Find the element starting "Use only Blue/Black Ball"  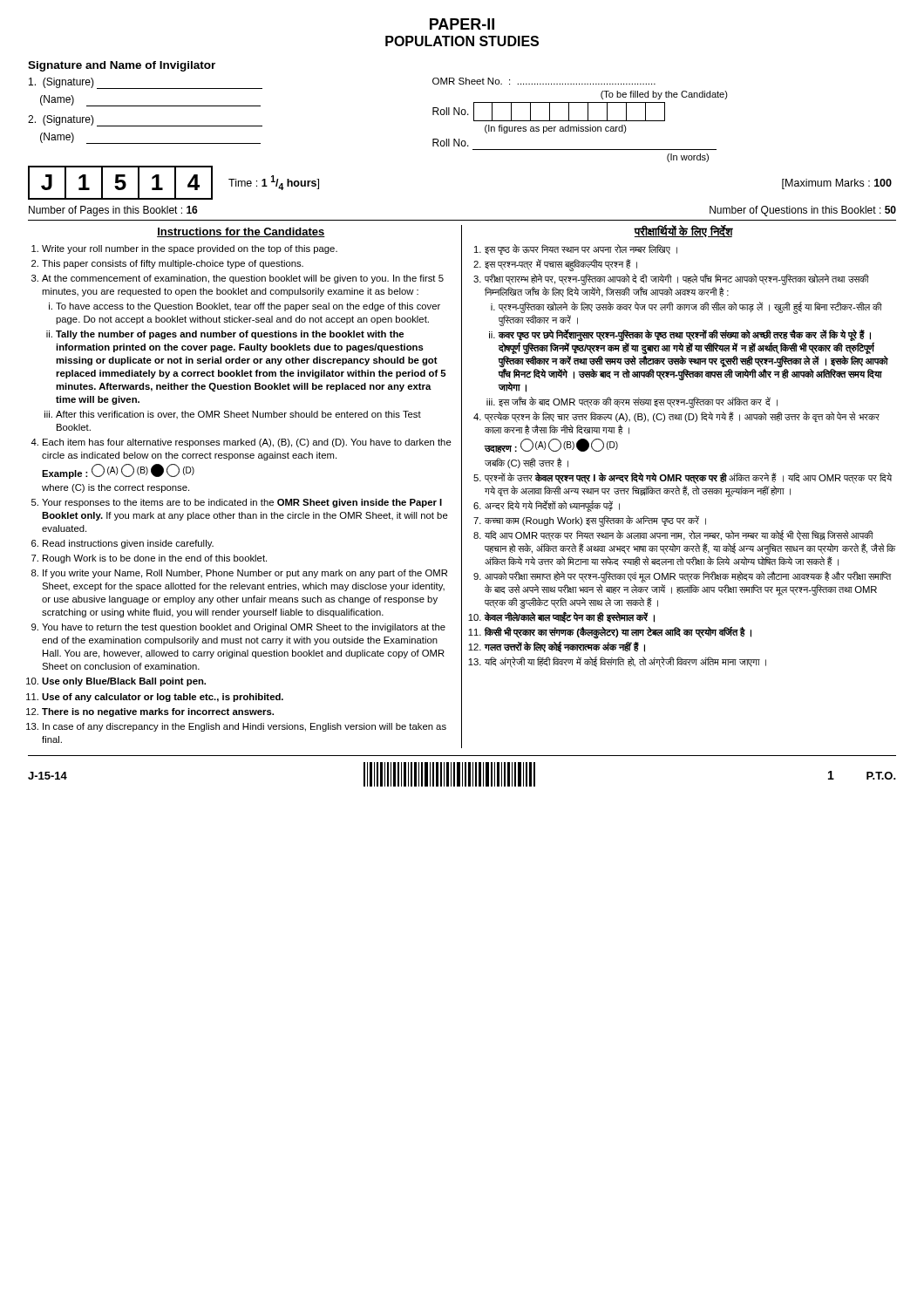tap(124, 681)
